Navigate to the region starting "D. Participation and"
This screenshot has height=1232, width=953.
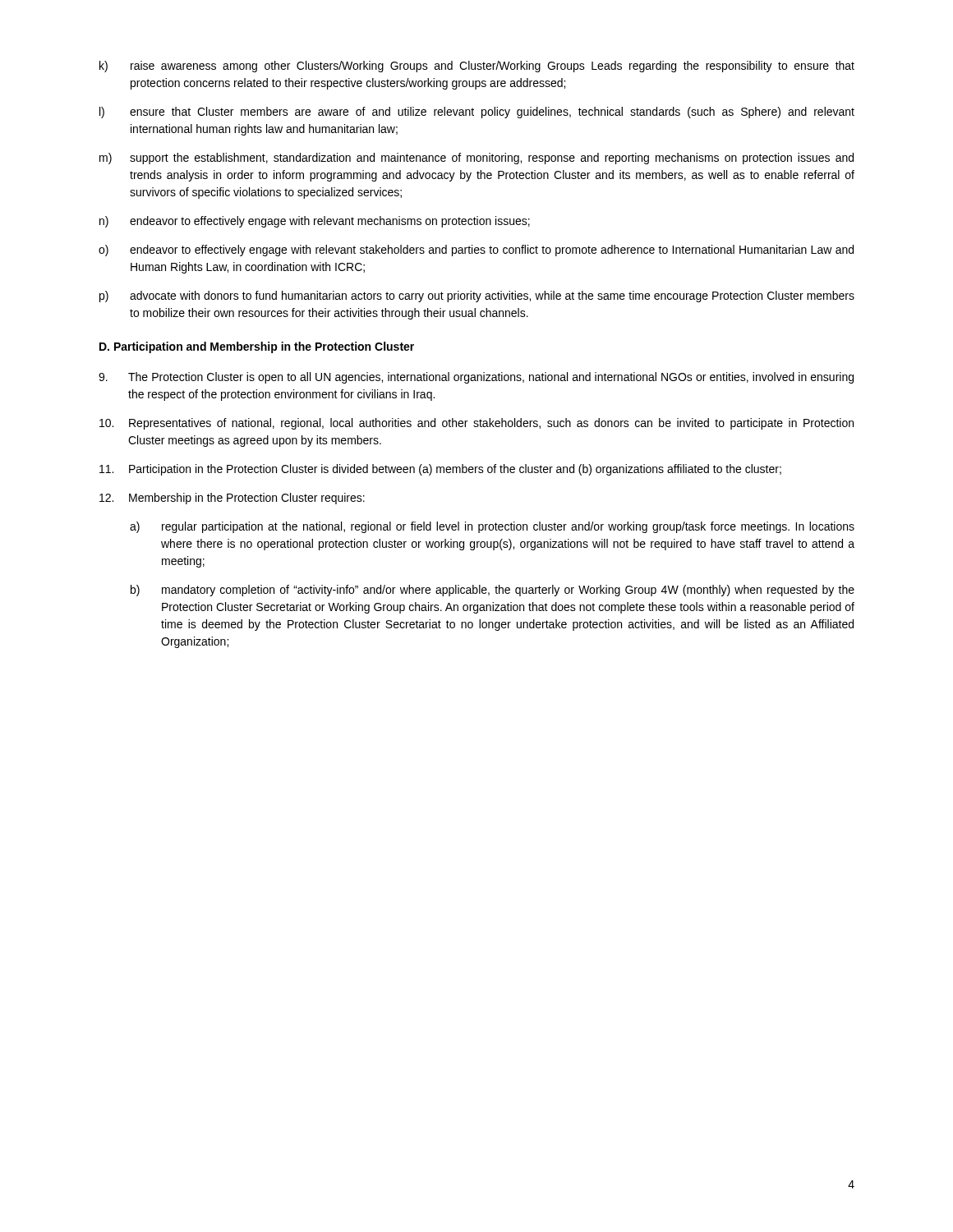tap(256, 347)
